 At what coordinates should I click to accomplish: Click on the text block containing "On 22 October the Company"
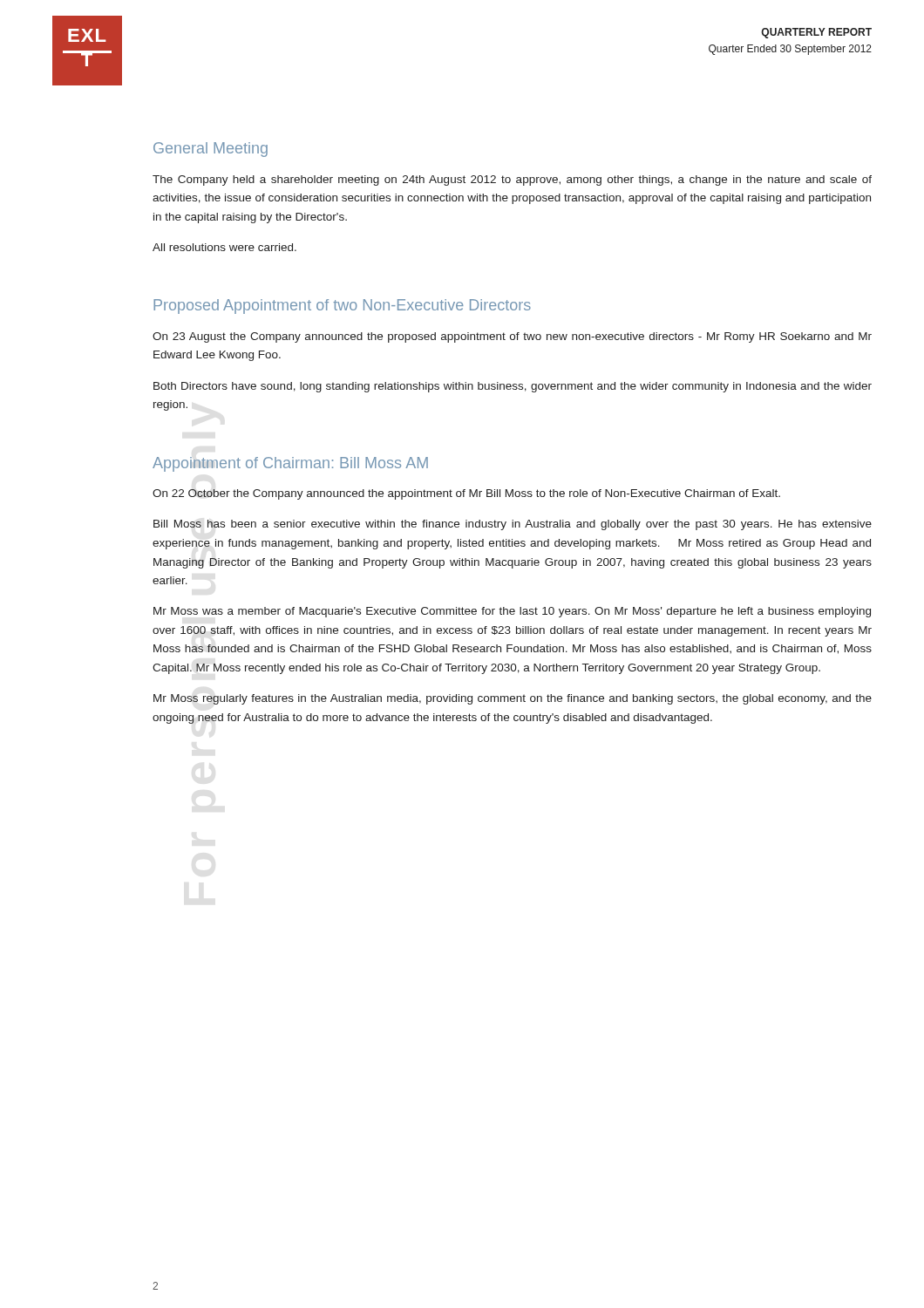click(512, 494)
